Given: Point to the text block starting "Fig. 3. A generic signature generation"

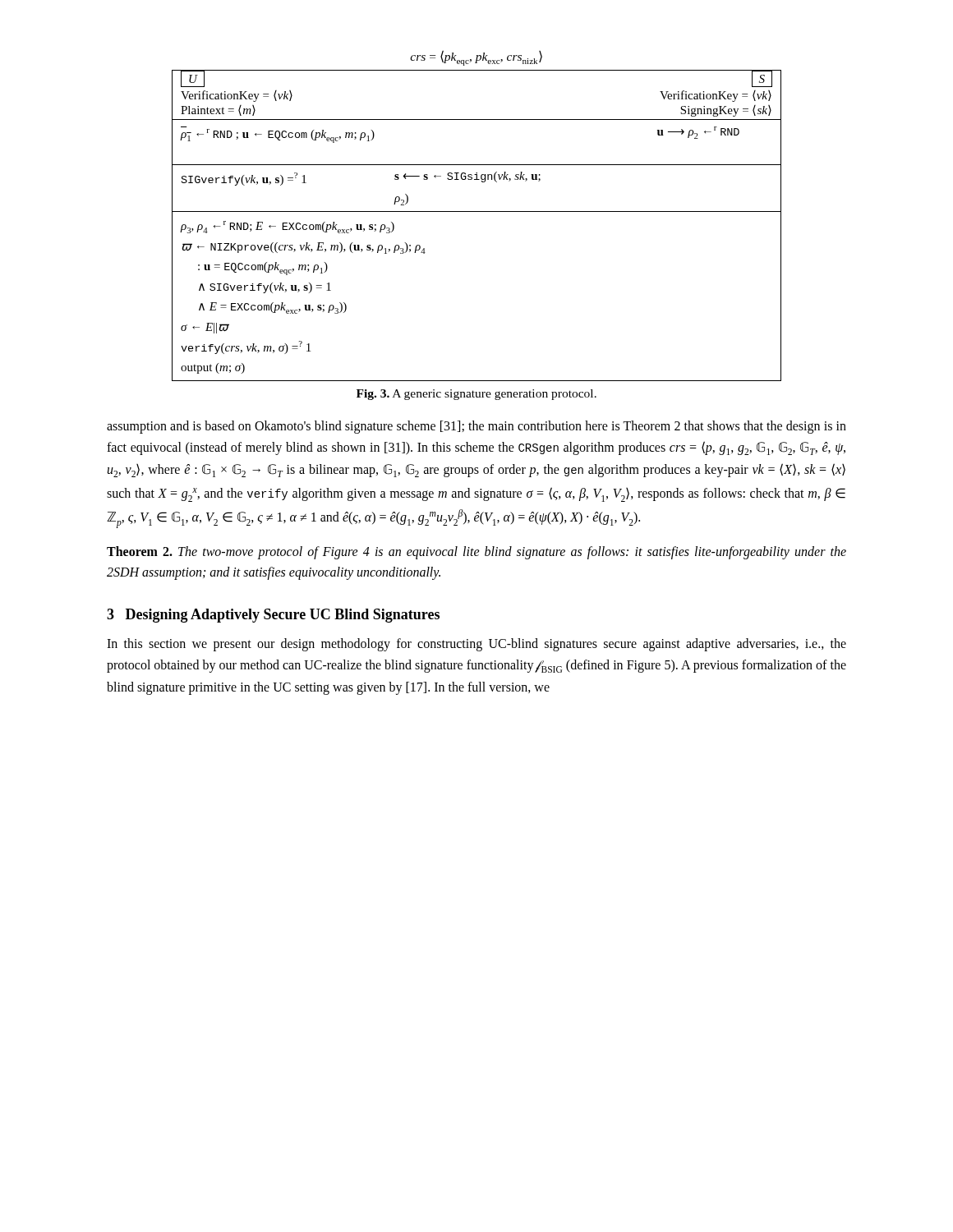Looking at the screenshot, I should (x=476, y=393).
